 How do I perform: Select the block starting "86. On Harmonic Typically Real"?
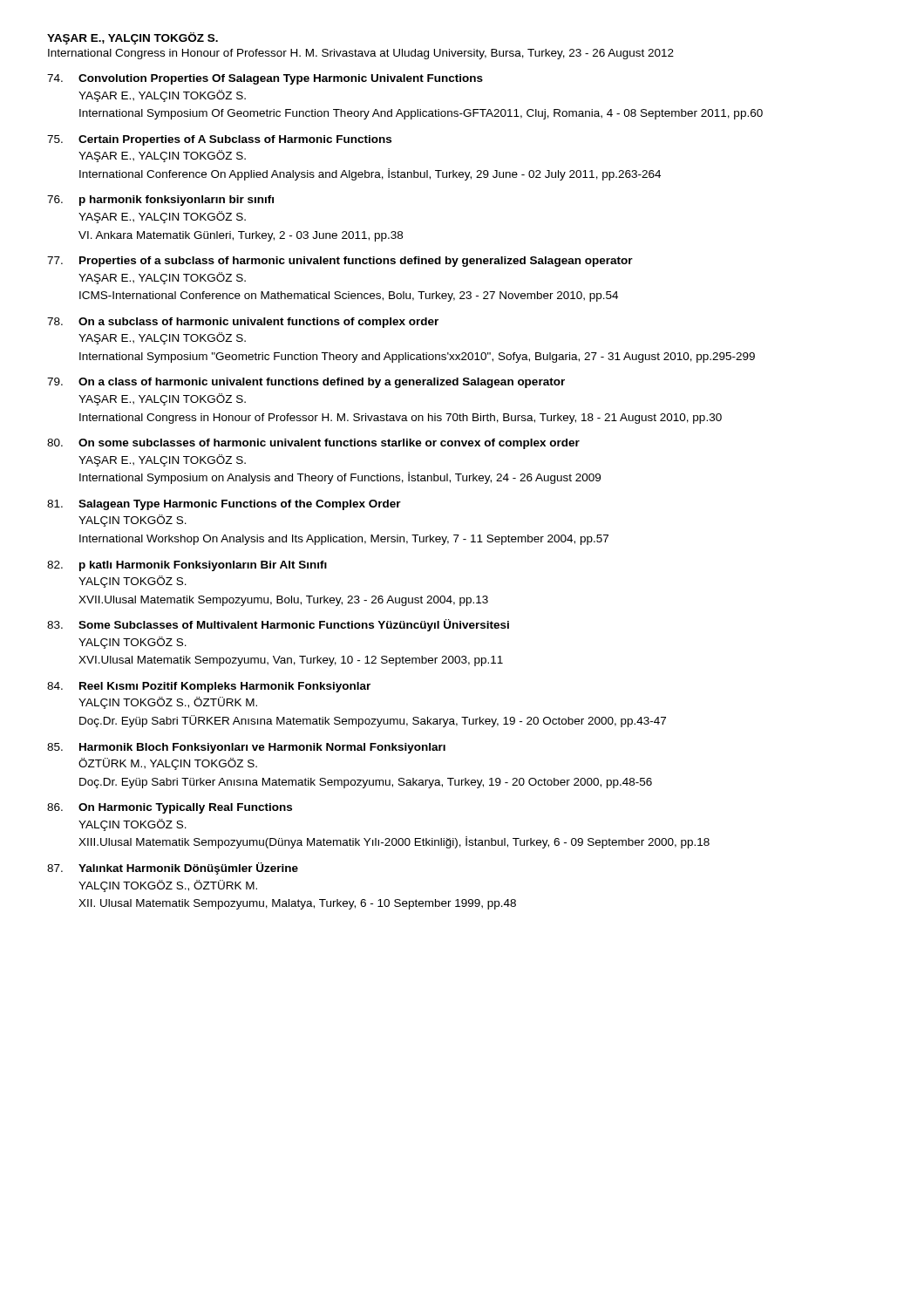click(462, 825)
